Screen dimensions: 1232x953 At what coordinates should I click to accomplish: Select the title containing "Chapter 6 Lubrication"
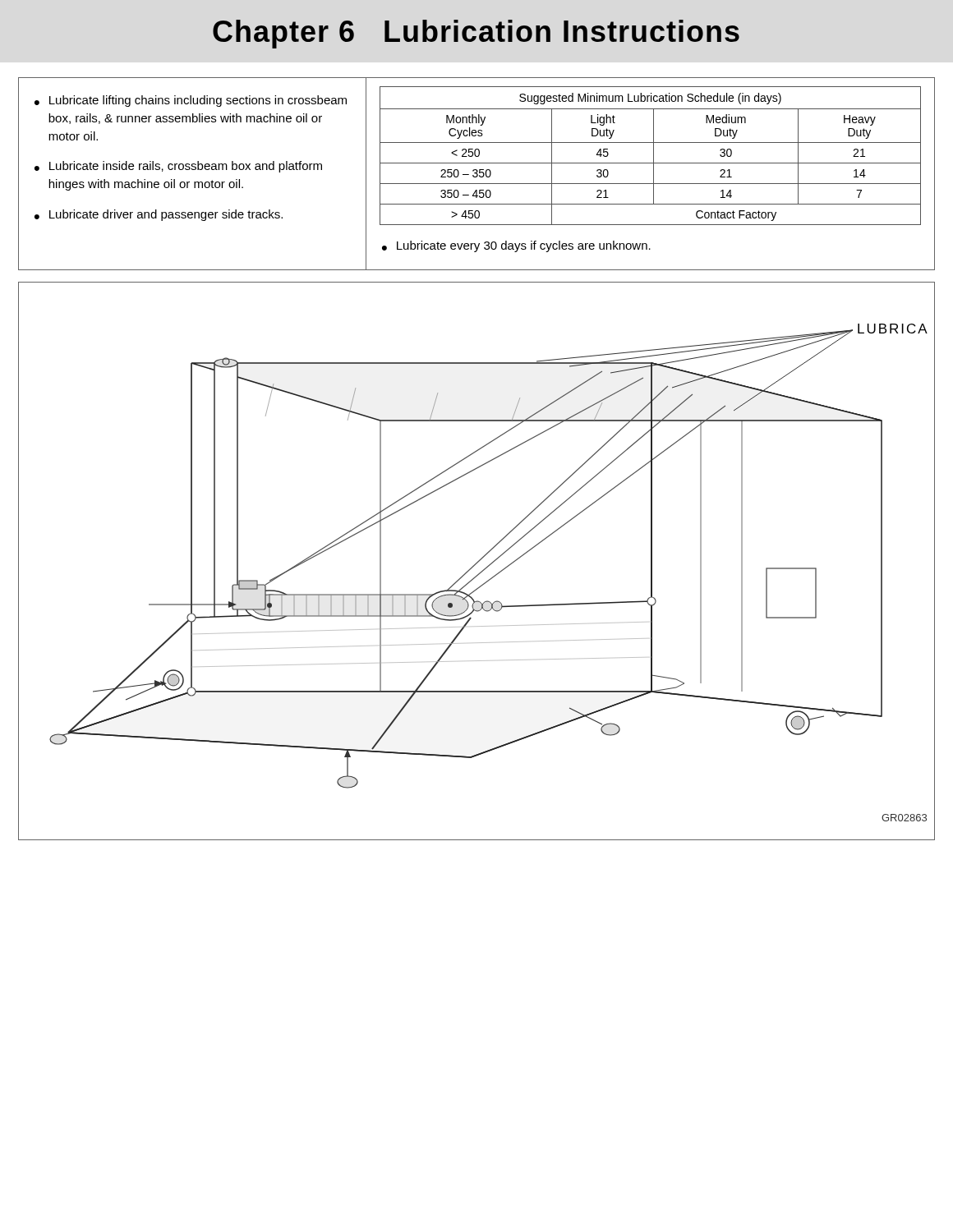click(476, 32)
